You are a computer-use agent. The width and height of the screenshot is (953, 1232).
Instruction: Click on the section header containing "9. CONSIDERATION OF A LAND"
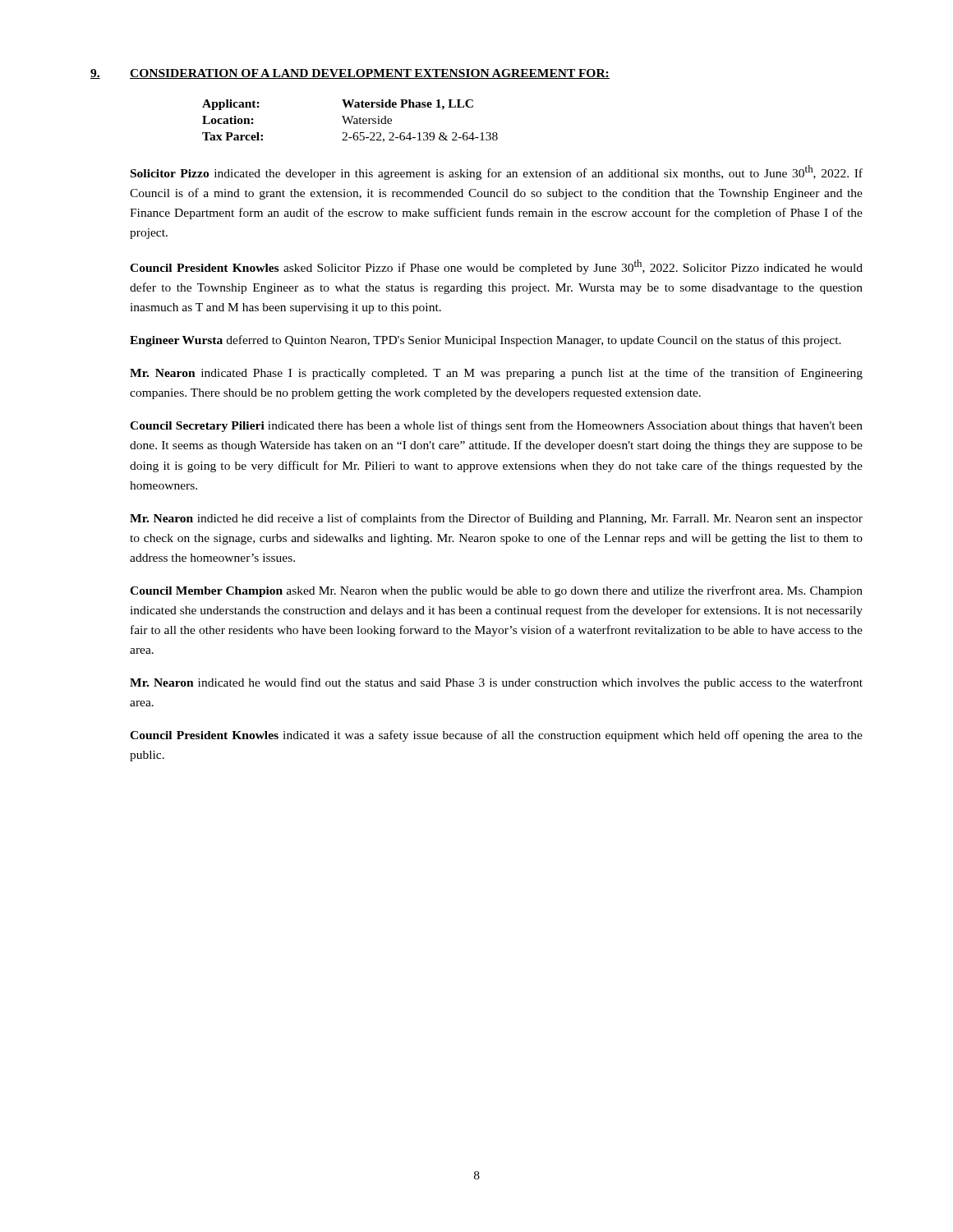[476, 73]
